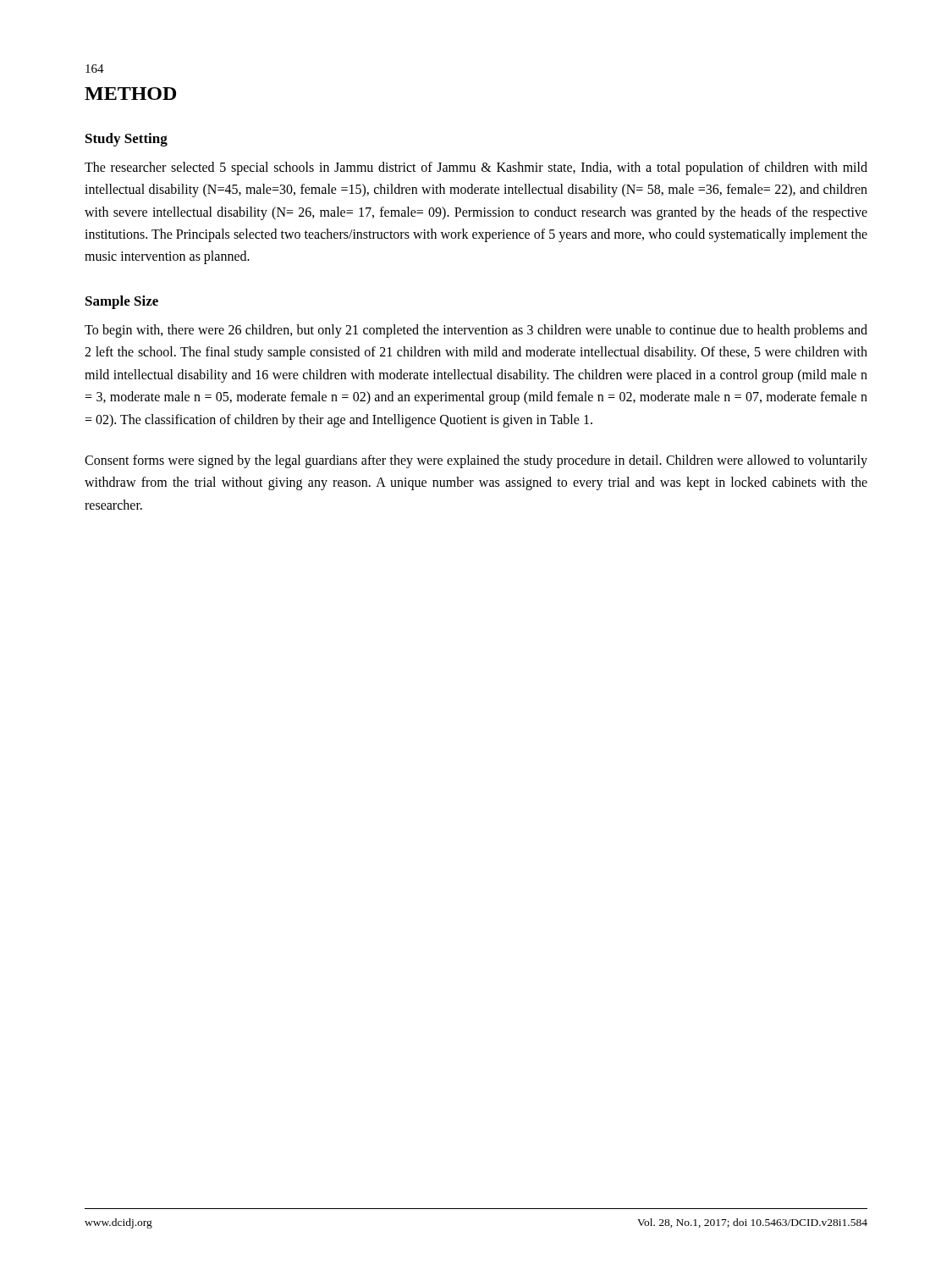Find the text block starting "Sample Size"

pos(122,301)
